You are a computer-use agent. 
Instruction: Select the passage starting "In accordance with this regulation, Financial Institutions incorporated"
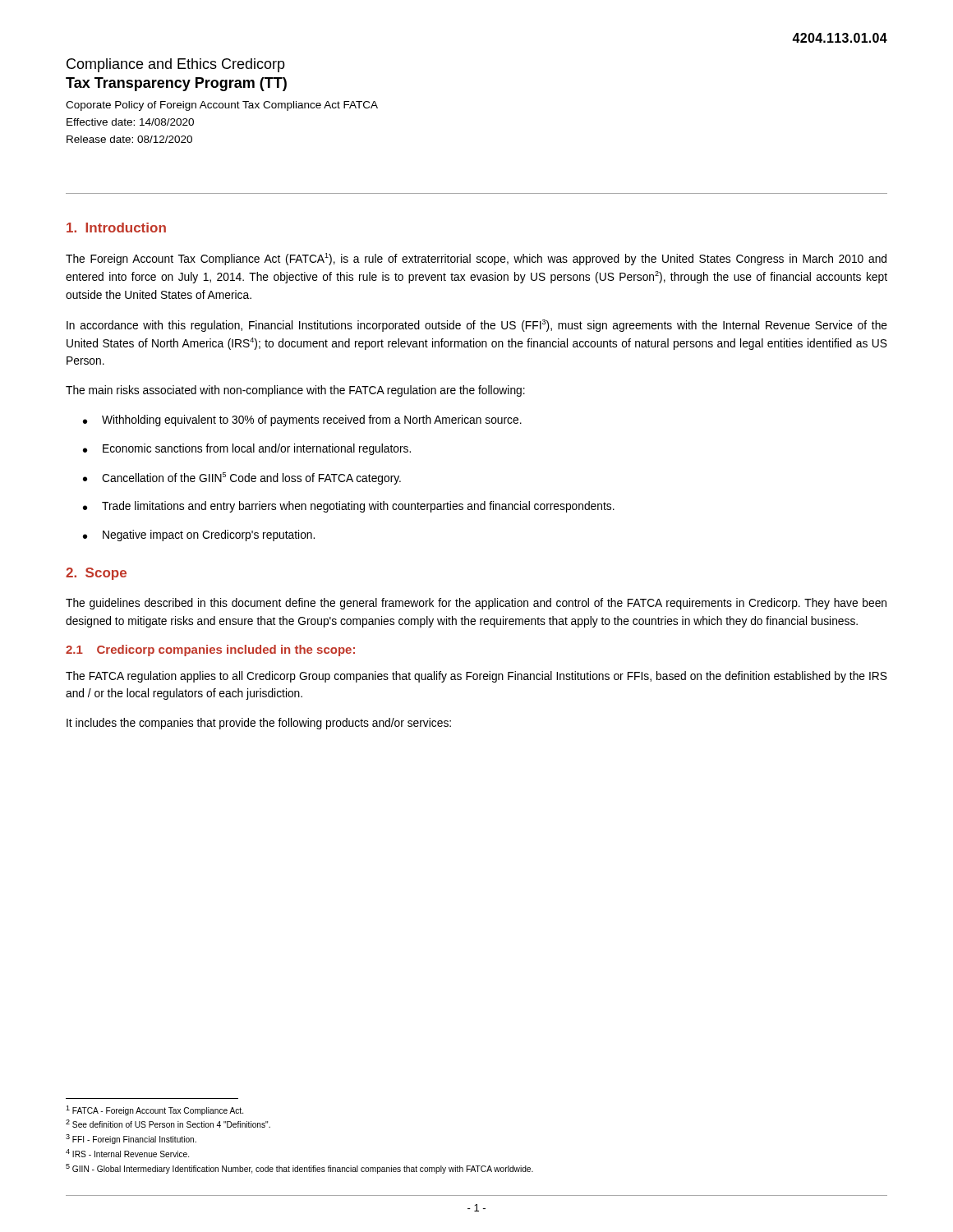click(476, 342)
